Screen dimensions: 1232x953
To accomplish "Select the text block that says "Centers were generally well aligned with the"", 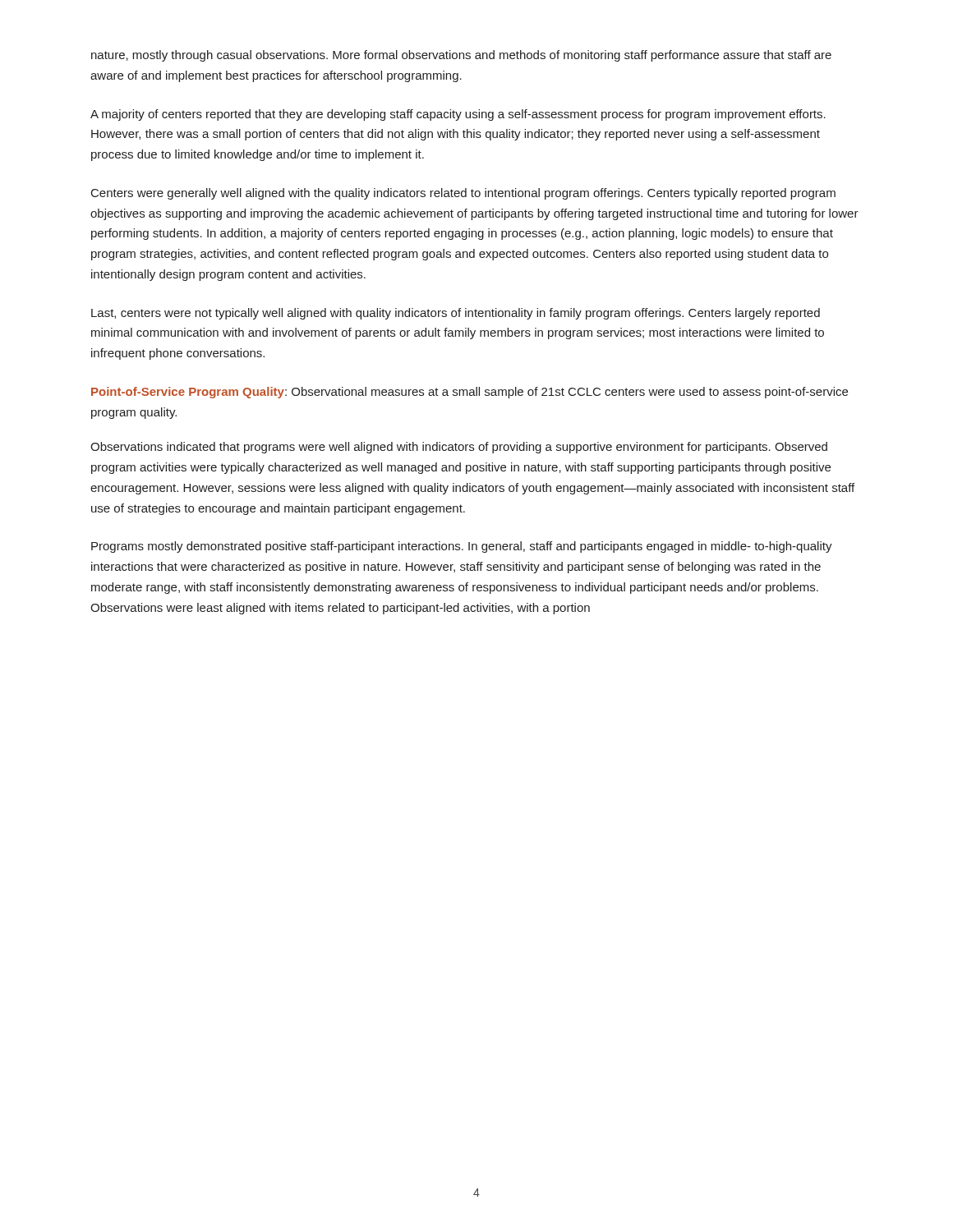I will point(474,233).
